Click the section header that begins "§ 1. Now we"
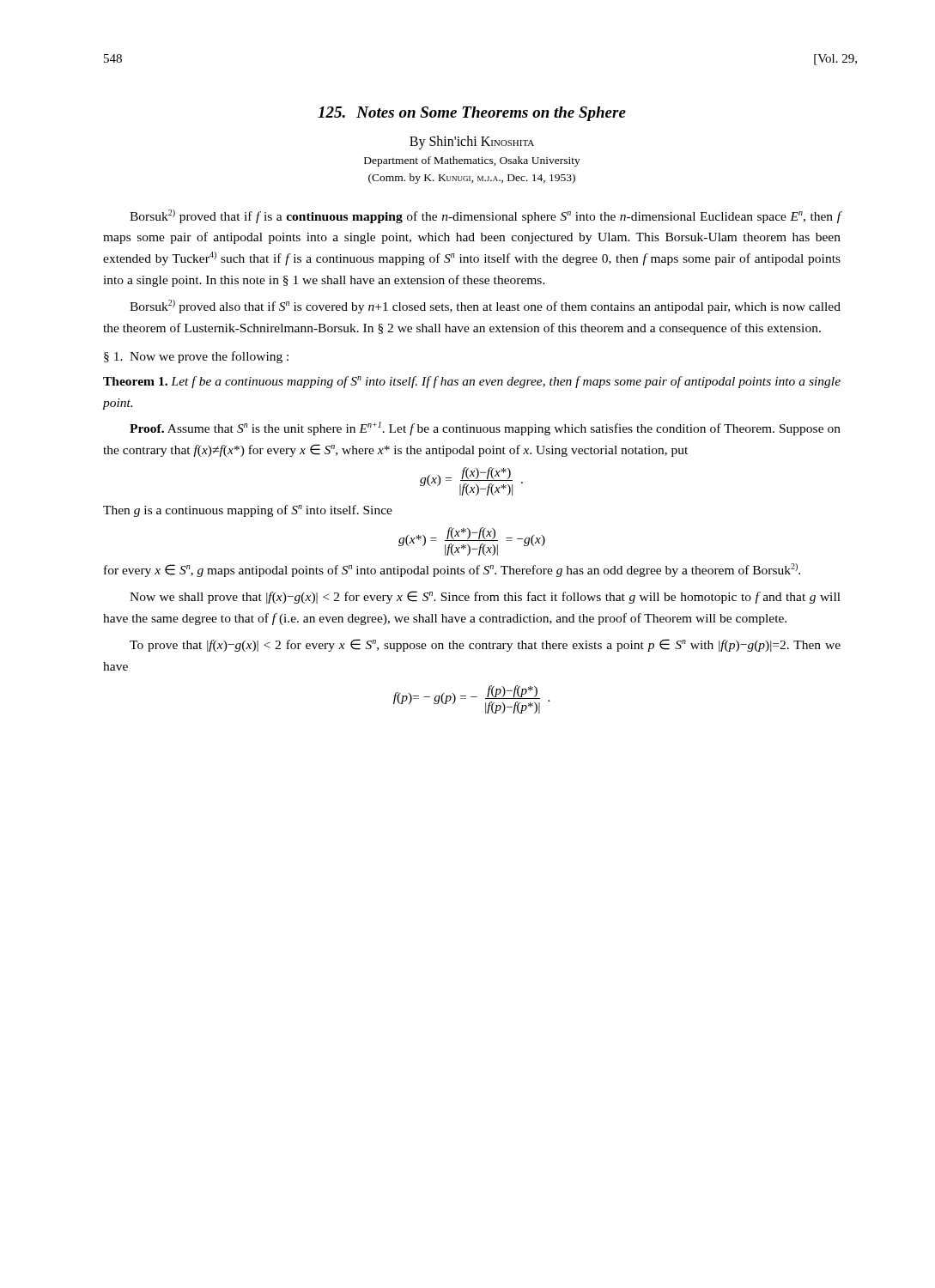This screenshot has height=1288, width=935. 196,356
